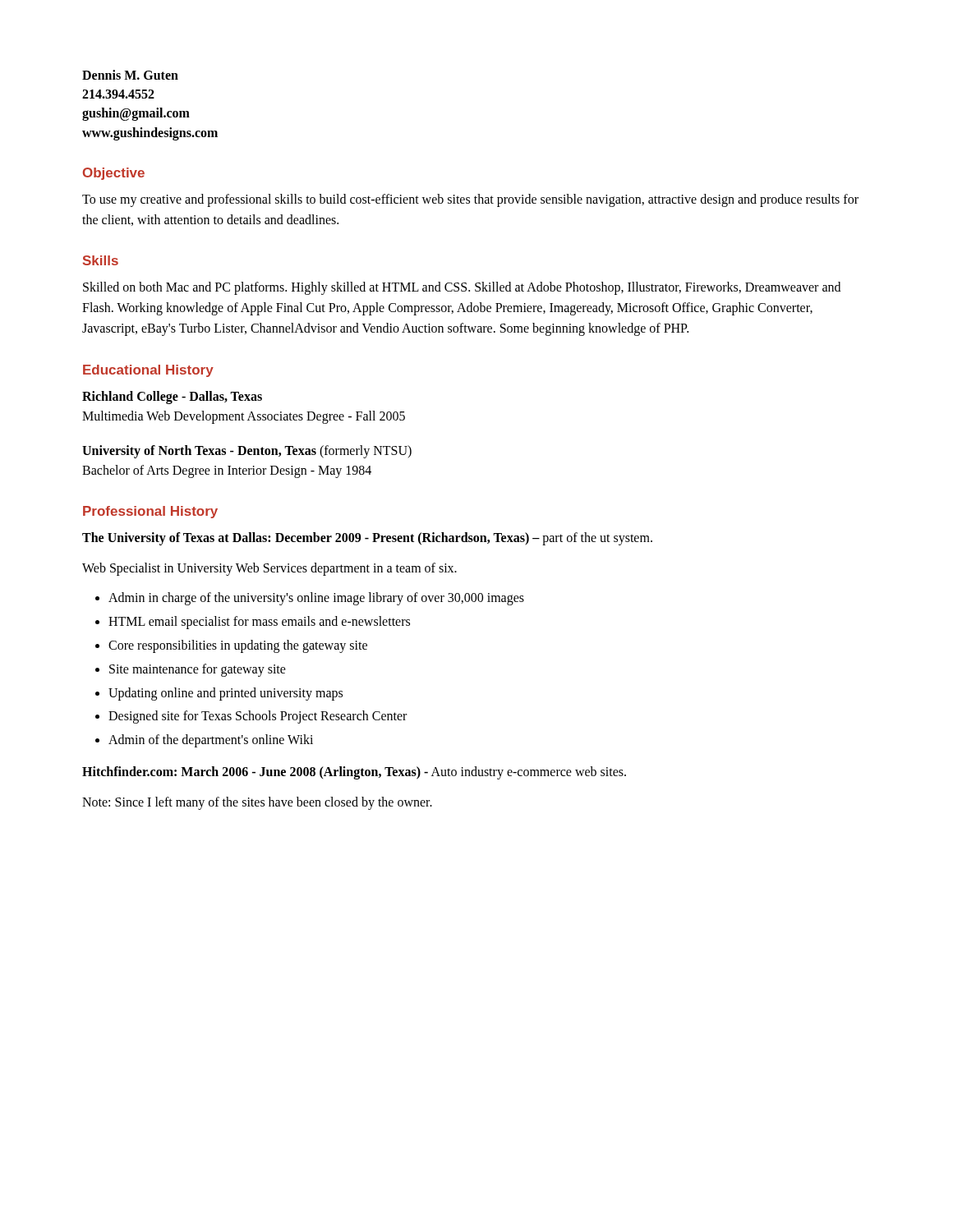Viewport: 953px width, 1232px height.
Task: Click on the text block starting "To use my creative and professional"
Action: point(476,210)
